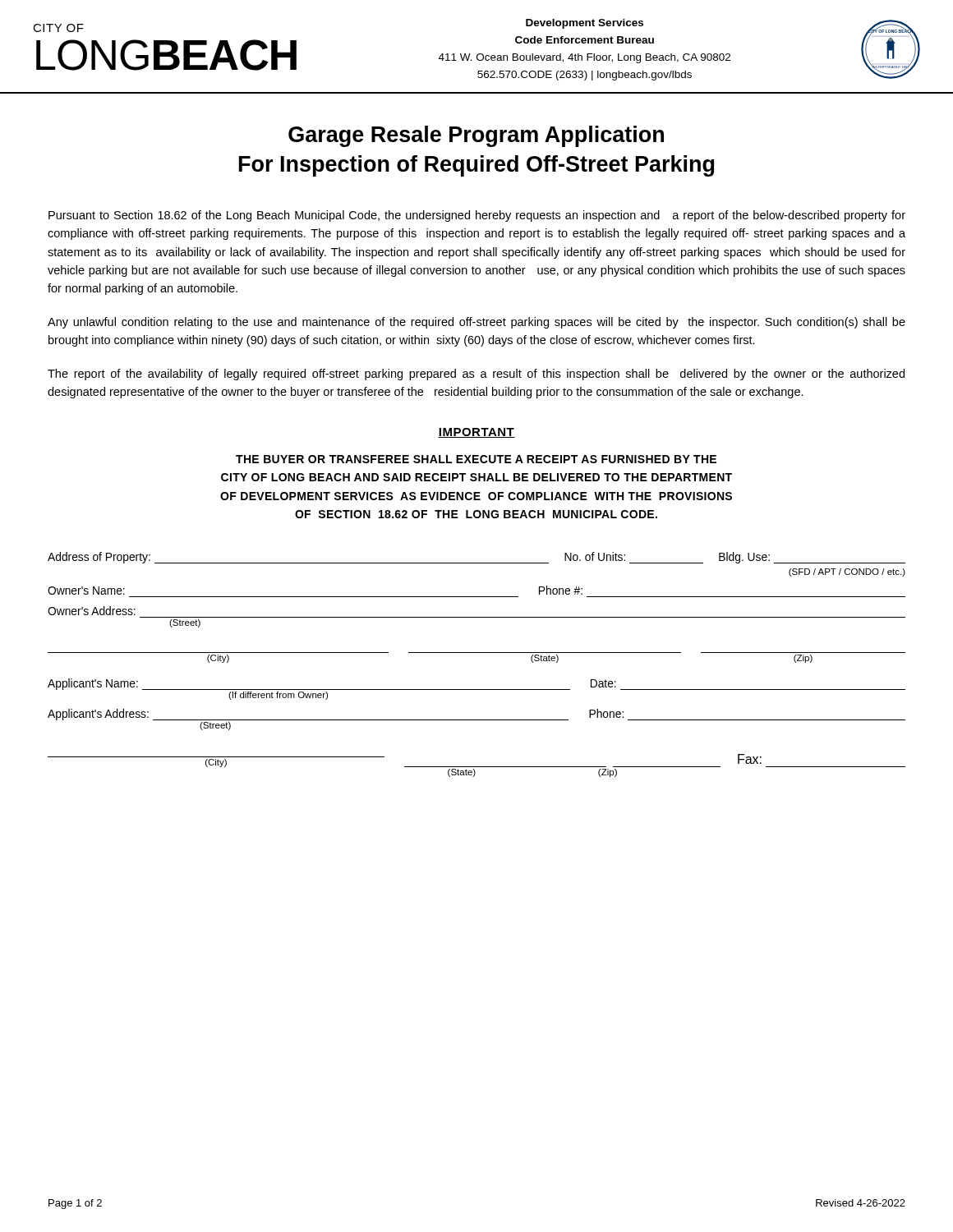Find the text block with the text "Any unlawful condition relating to"
The width and height of the screenshot is (953, 1232).
point(476,331)
